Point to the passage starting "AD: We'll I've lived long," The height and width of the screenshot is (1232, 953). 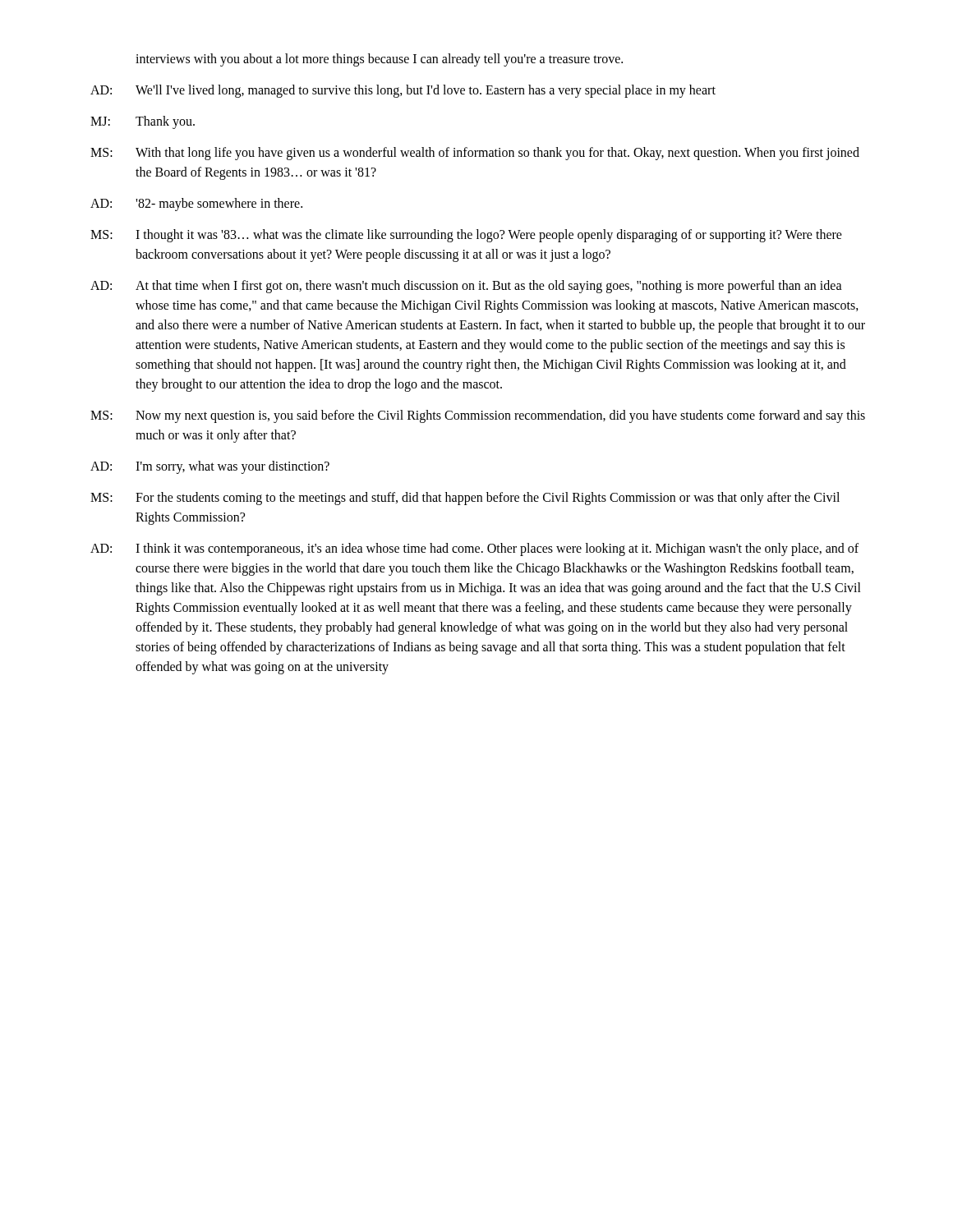click(481, 90)
